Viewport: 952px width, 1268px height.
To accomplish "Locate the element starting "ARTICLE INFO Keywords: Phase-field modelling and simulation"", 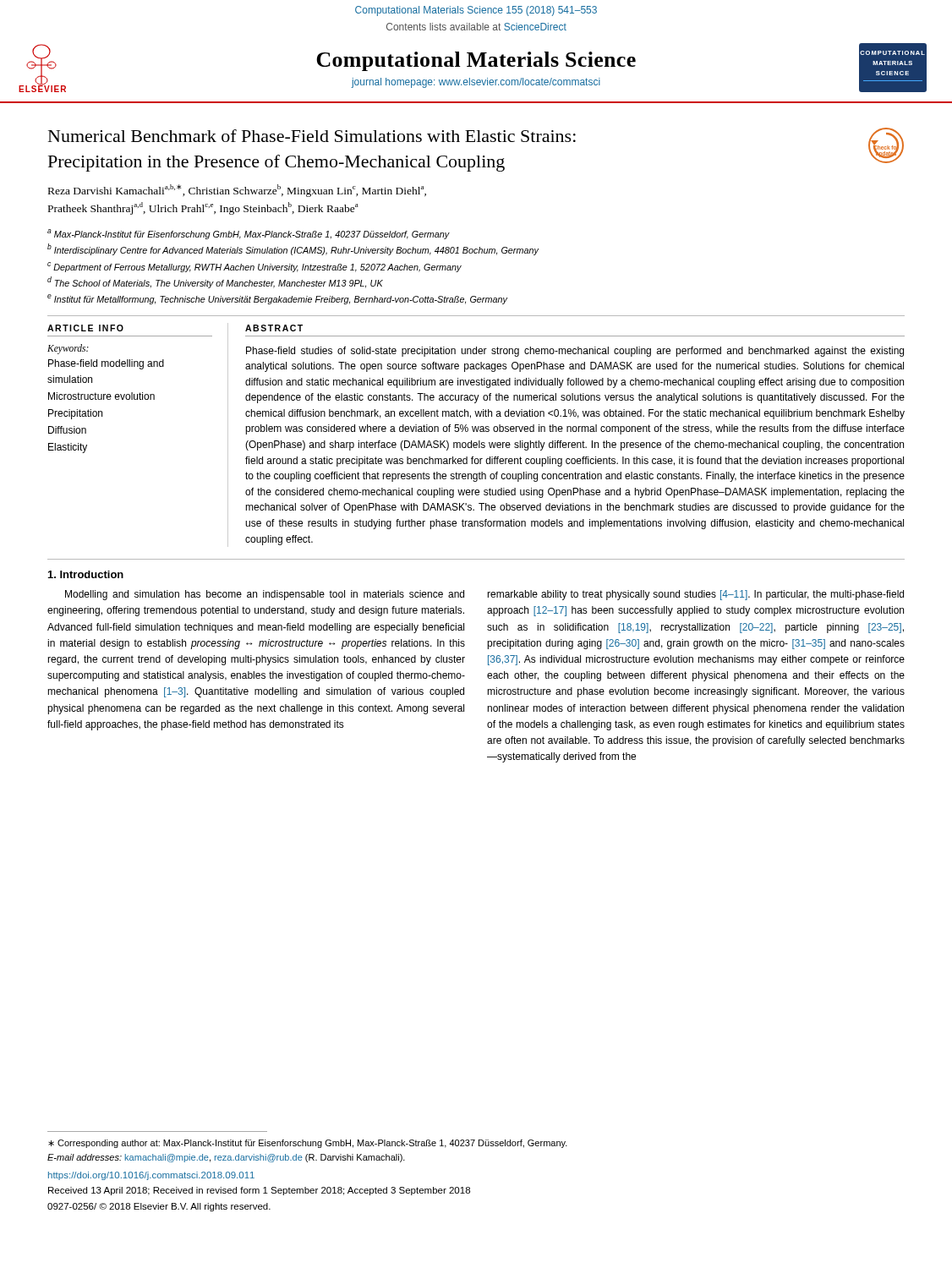I will pos(130,389).
